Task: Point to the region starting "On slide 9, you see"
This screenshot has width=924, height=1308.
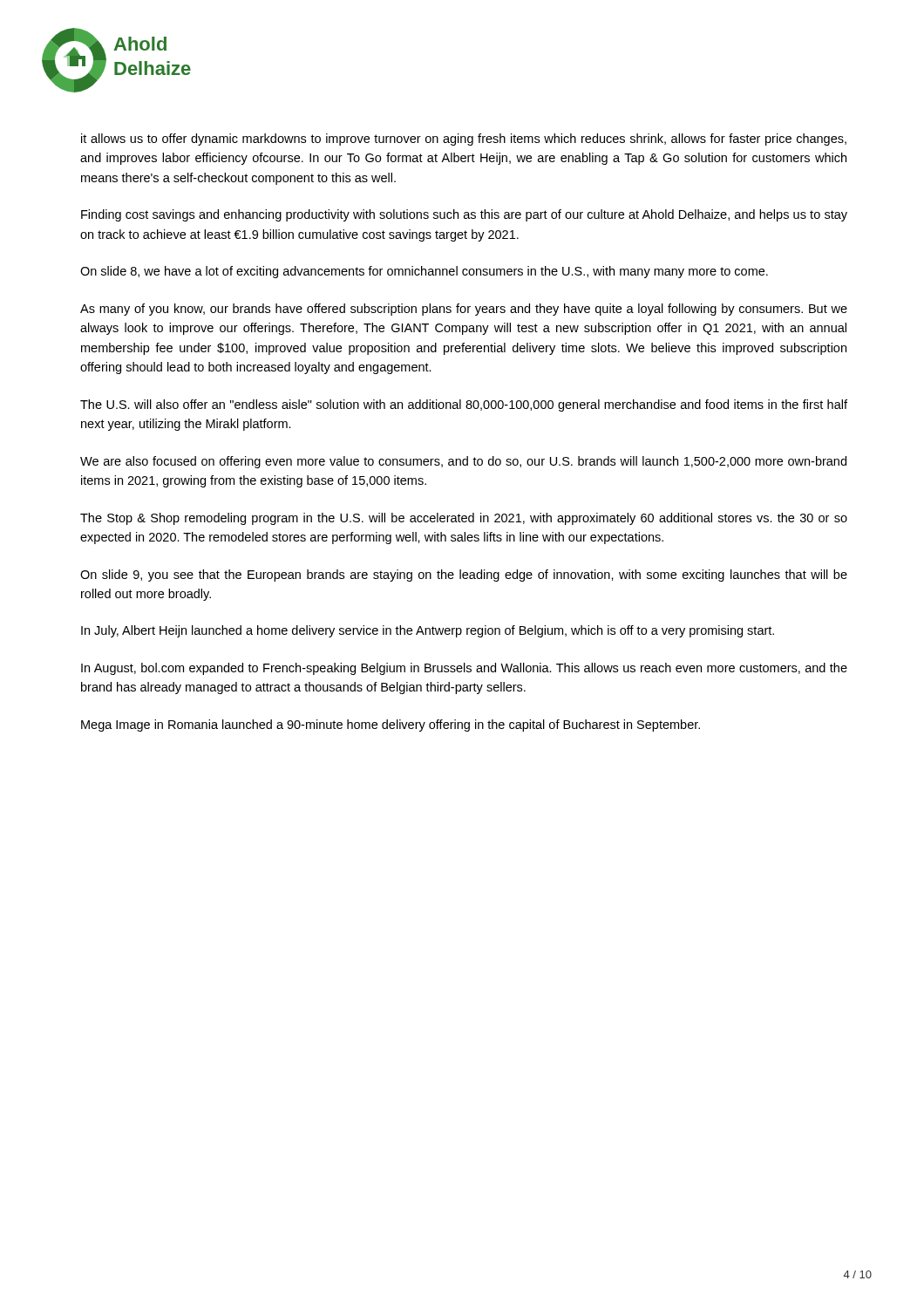Action: click(x=464, y=584)
